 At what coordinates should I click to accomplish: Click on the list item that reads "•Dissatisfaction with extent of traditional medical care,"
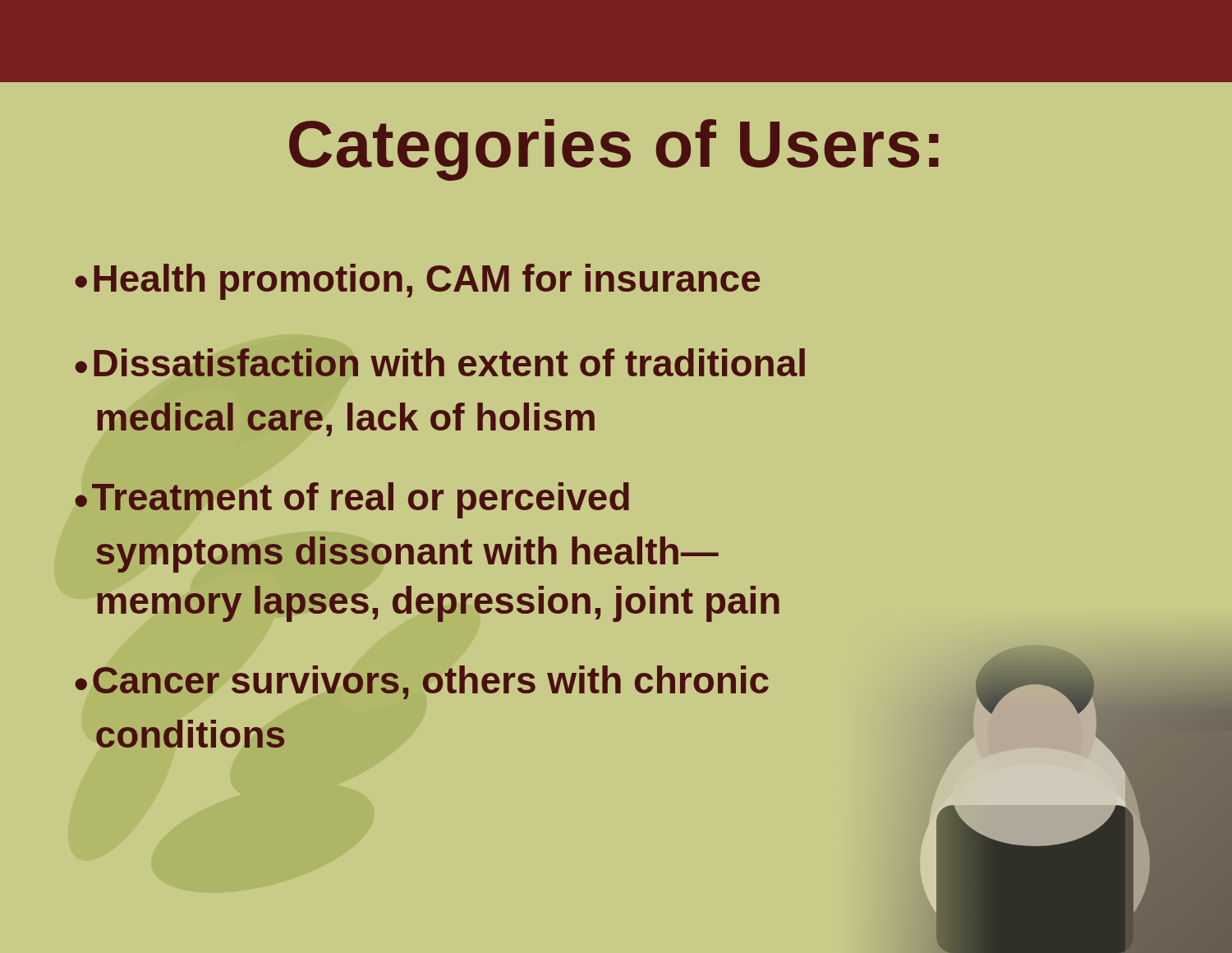[x=441, y=390]
